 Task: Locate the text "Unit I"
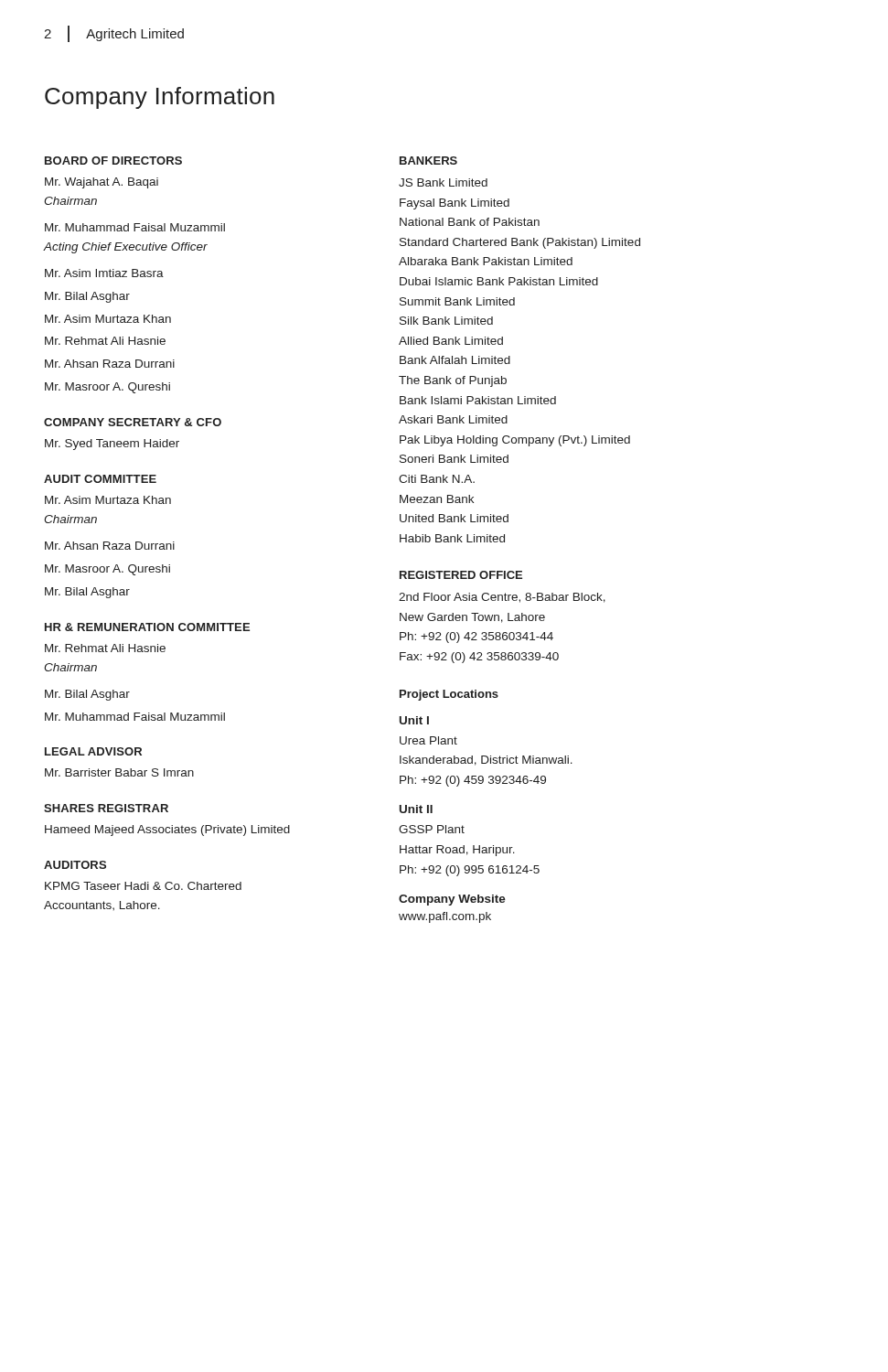coord(414,720)
